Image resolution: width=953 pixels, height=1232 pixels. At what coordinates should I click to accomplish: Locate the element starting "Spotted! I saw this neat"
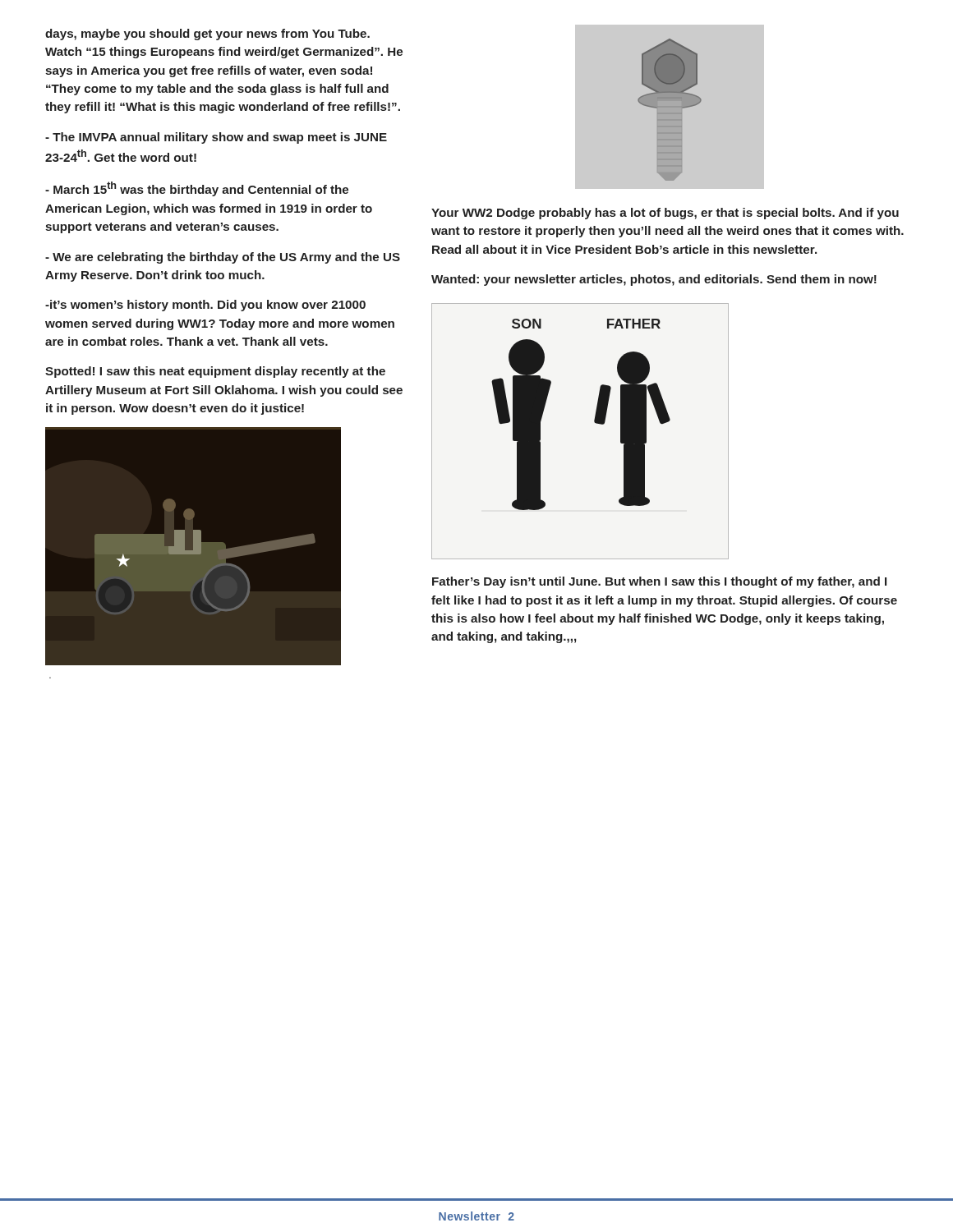(x=224, y=389)
